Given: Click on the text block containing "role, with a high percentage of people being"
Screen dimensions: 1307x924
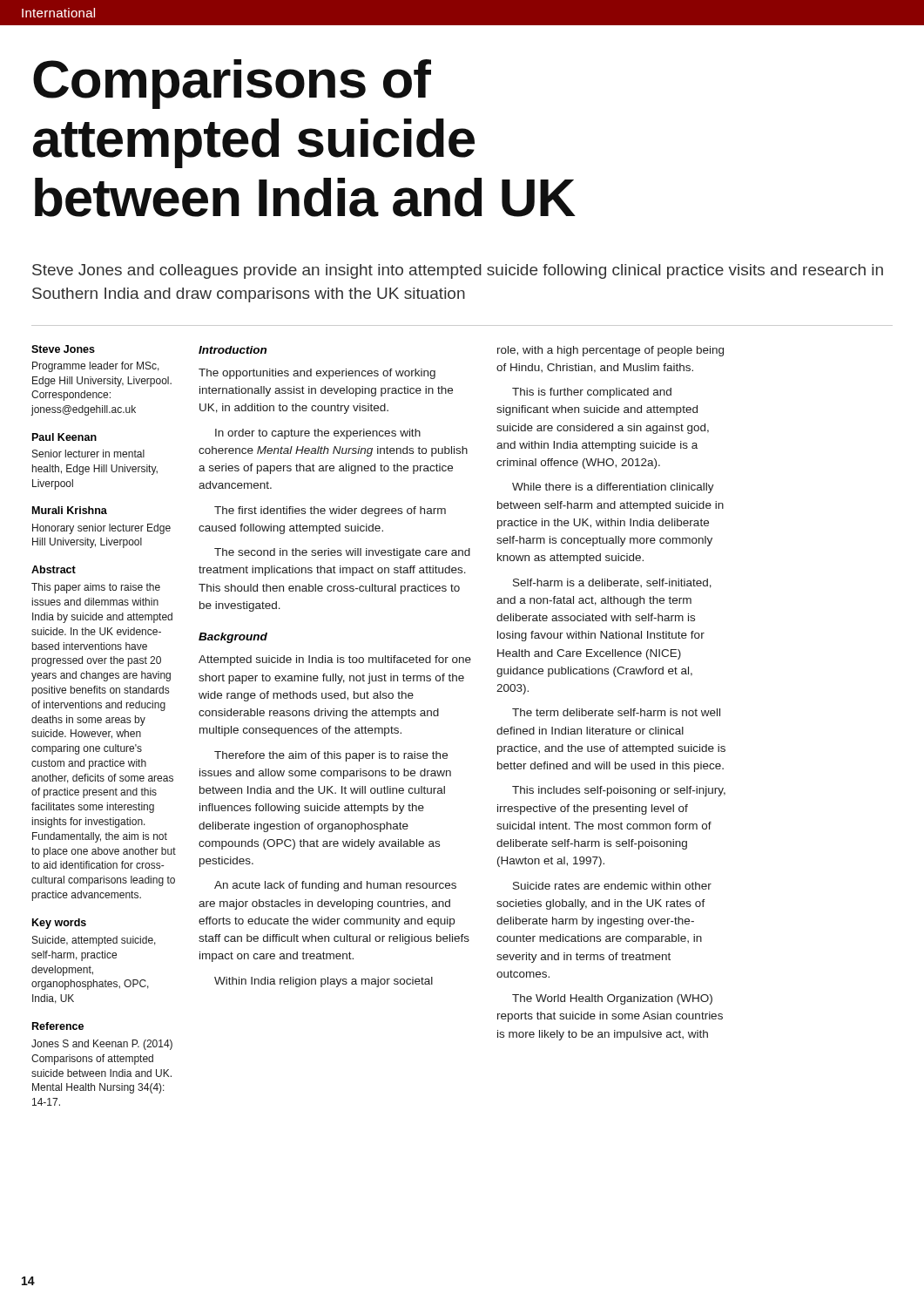Looking at the screenshot, I should 610,351.
